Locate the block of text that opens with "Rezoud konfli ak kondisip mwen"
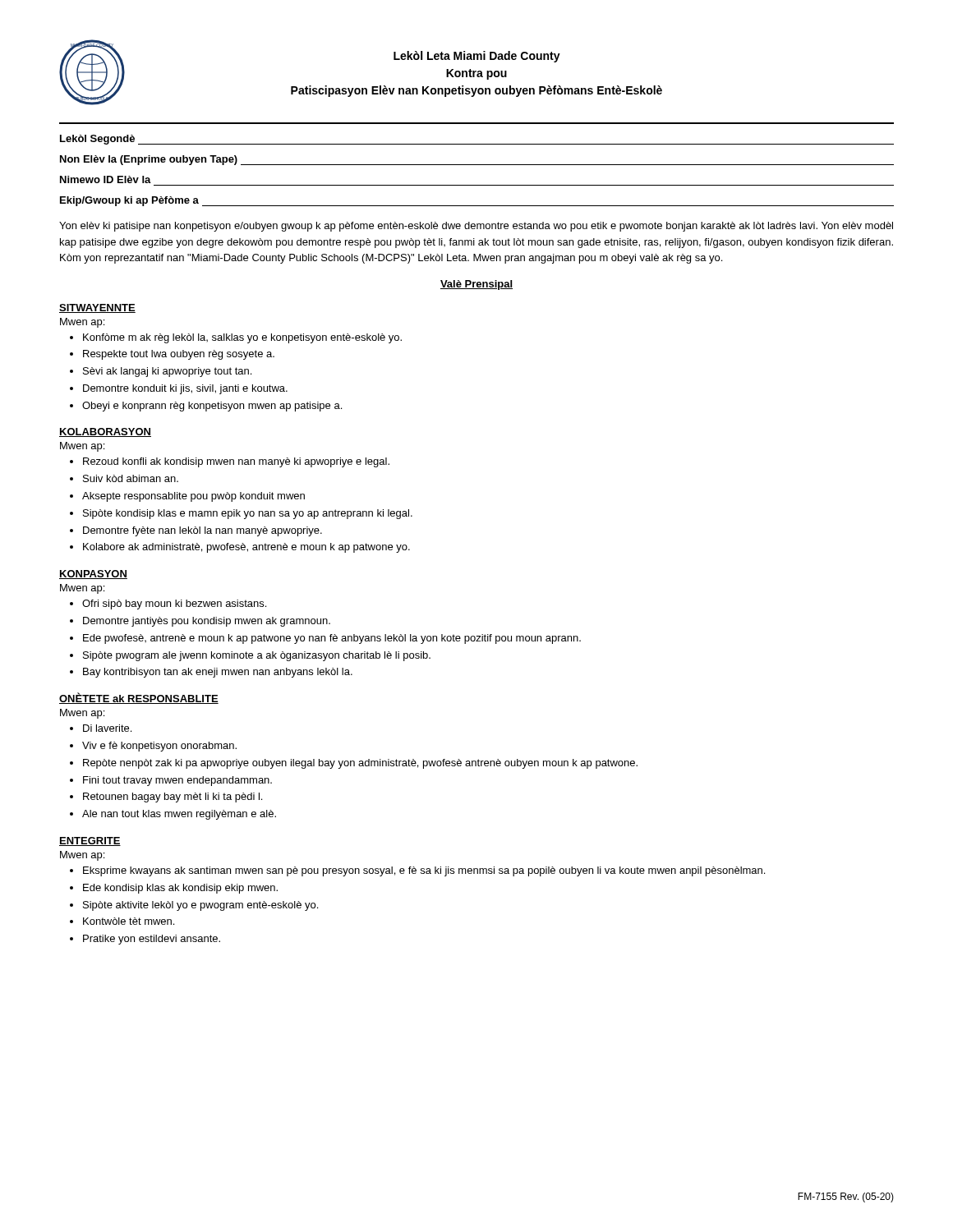This screenshot has height=1232, width=953. (x=236, y=462)
